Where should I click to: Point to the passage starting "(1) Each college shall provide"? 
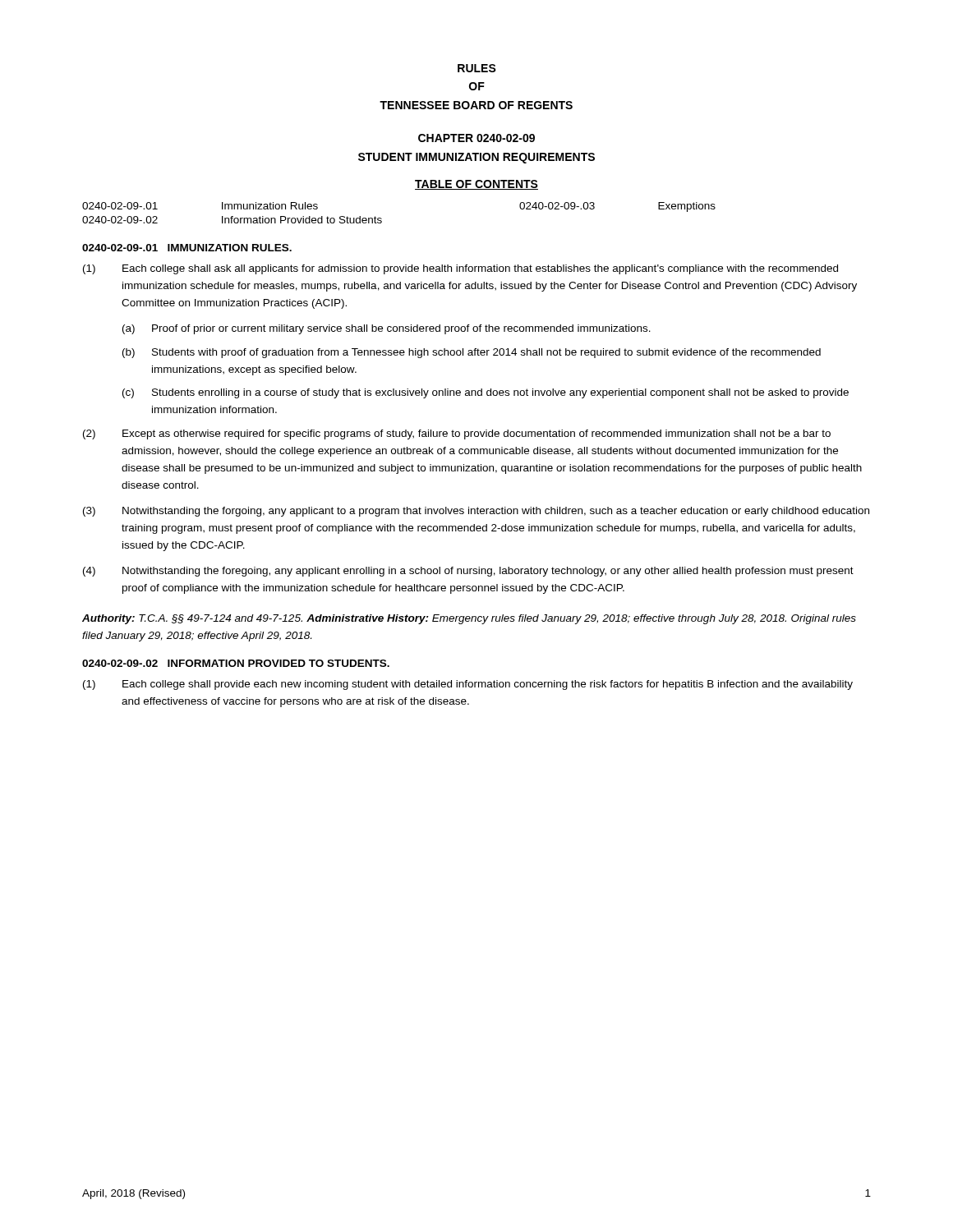tap(476, 694)
